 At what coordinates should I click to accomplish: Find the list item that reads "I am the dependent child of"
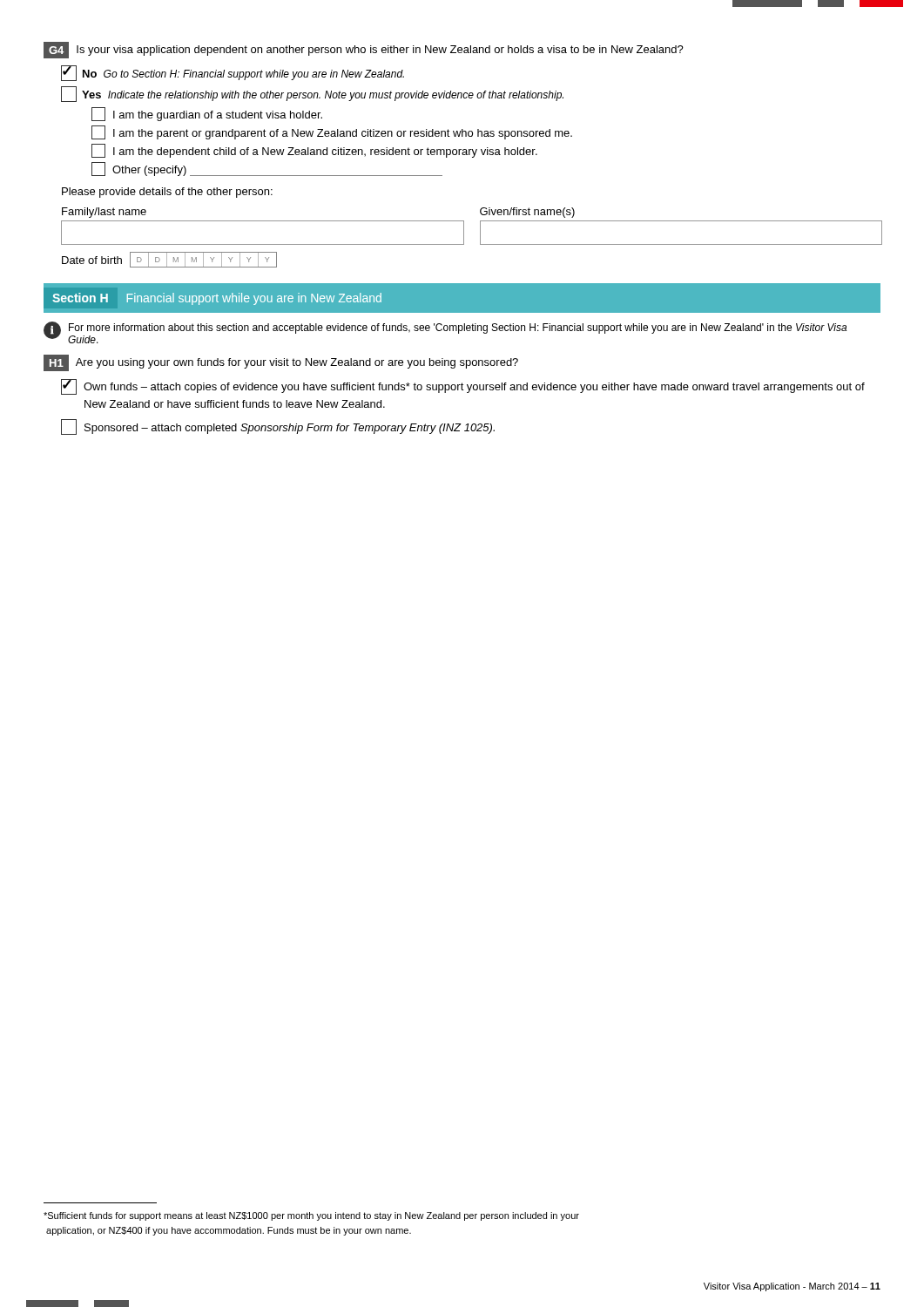click(315, 151)
